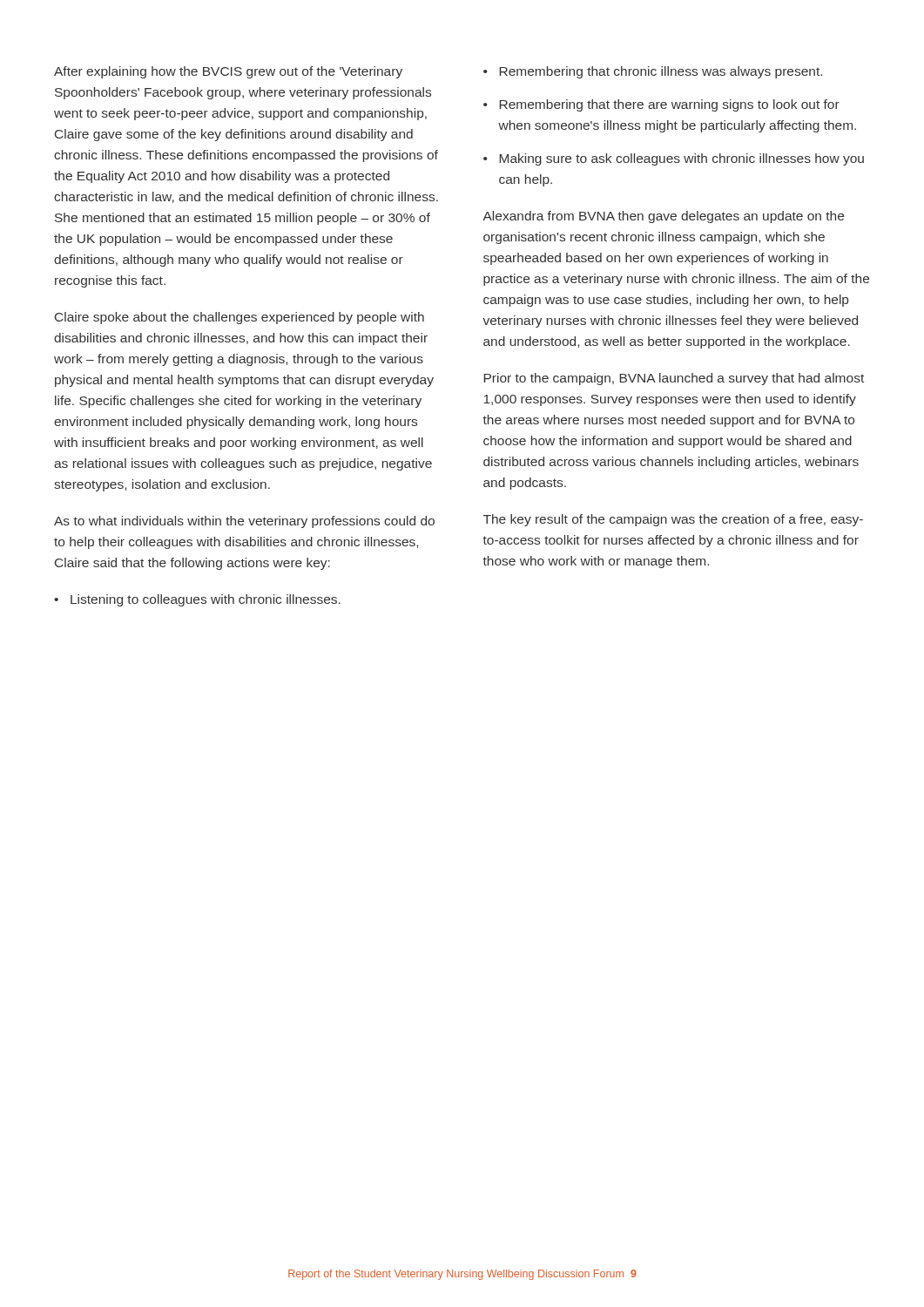
Task: Navigate to the text block starting "Remembering that chronic illness was"
Action: coord(676,126)
